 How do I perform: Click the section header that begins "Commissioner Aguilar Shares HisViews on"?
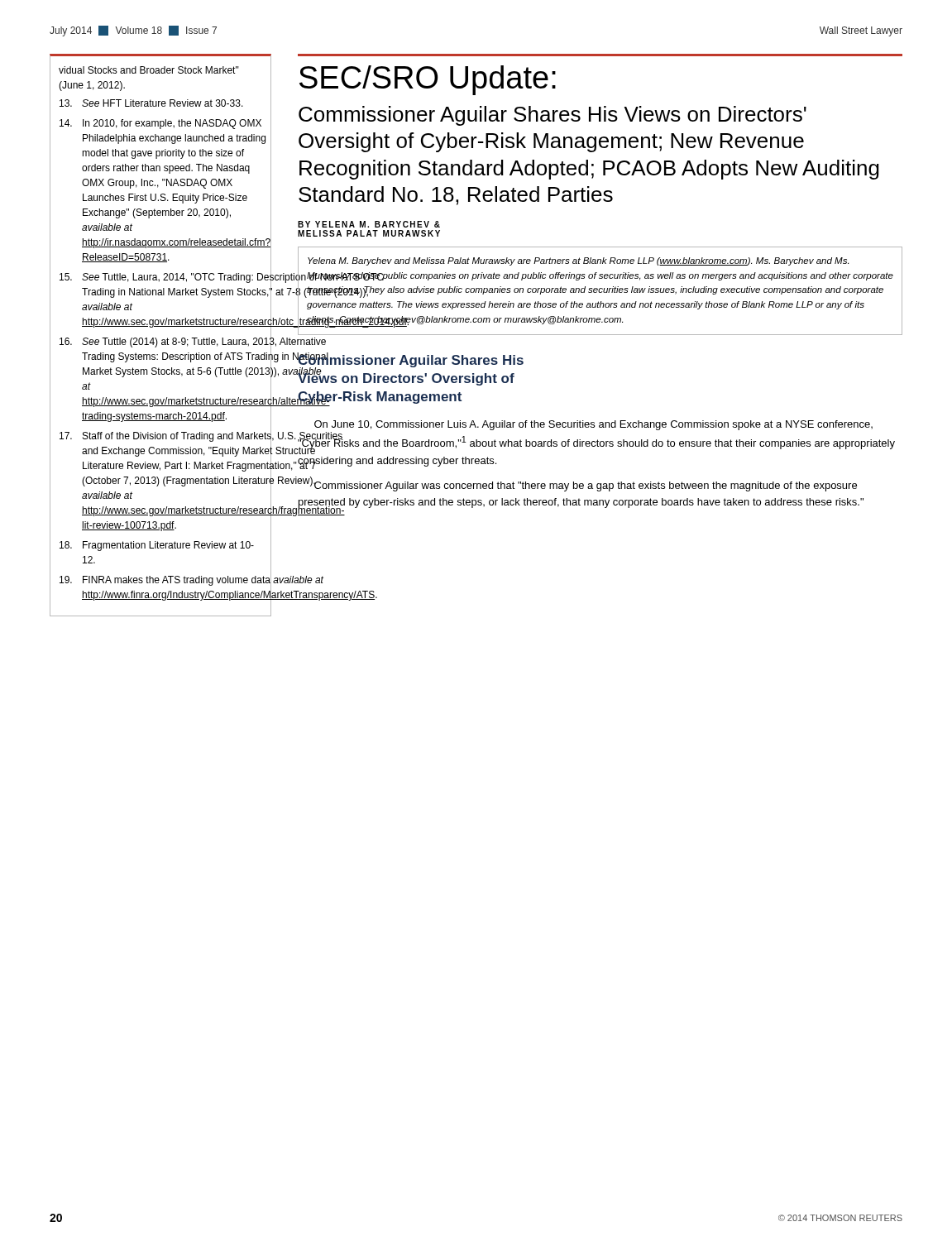[411, 378]
